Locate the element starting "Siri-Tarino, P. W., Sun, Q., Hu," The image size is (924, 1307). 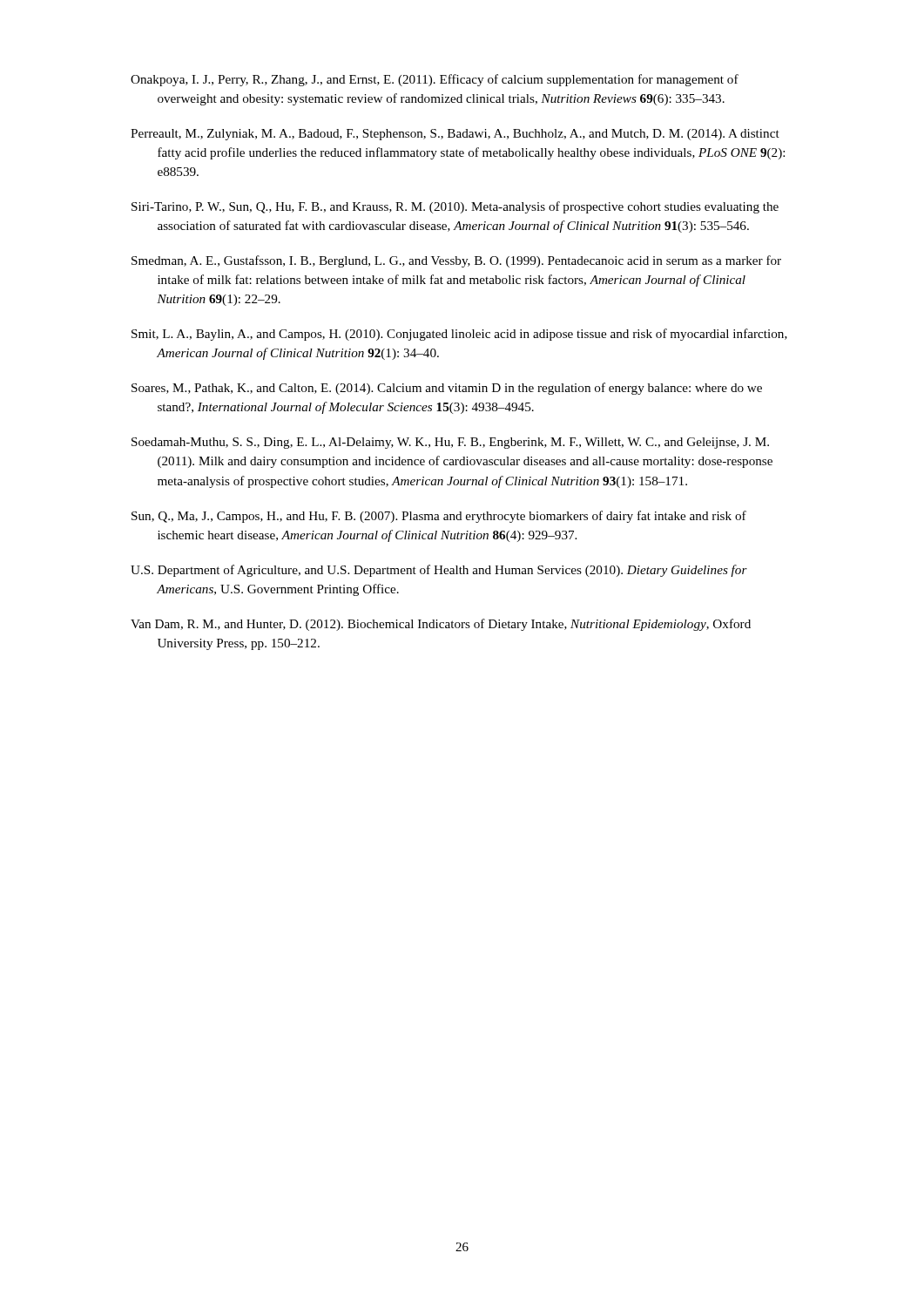click(x=455, y=216)
